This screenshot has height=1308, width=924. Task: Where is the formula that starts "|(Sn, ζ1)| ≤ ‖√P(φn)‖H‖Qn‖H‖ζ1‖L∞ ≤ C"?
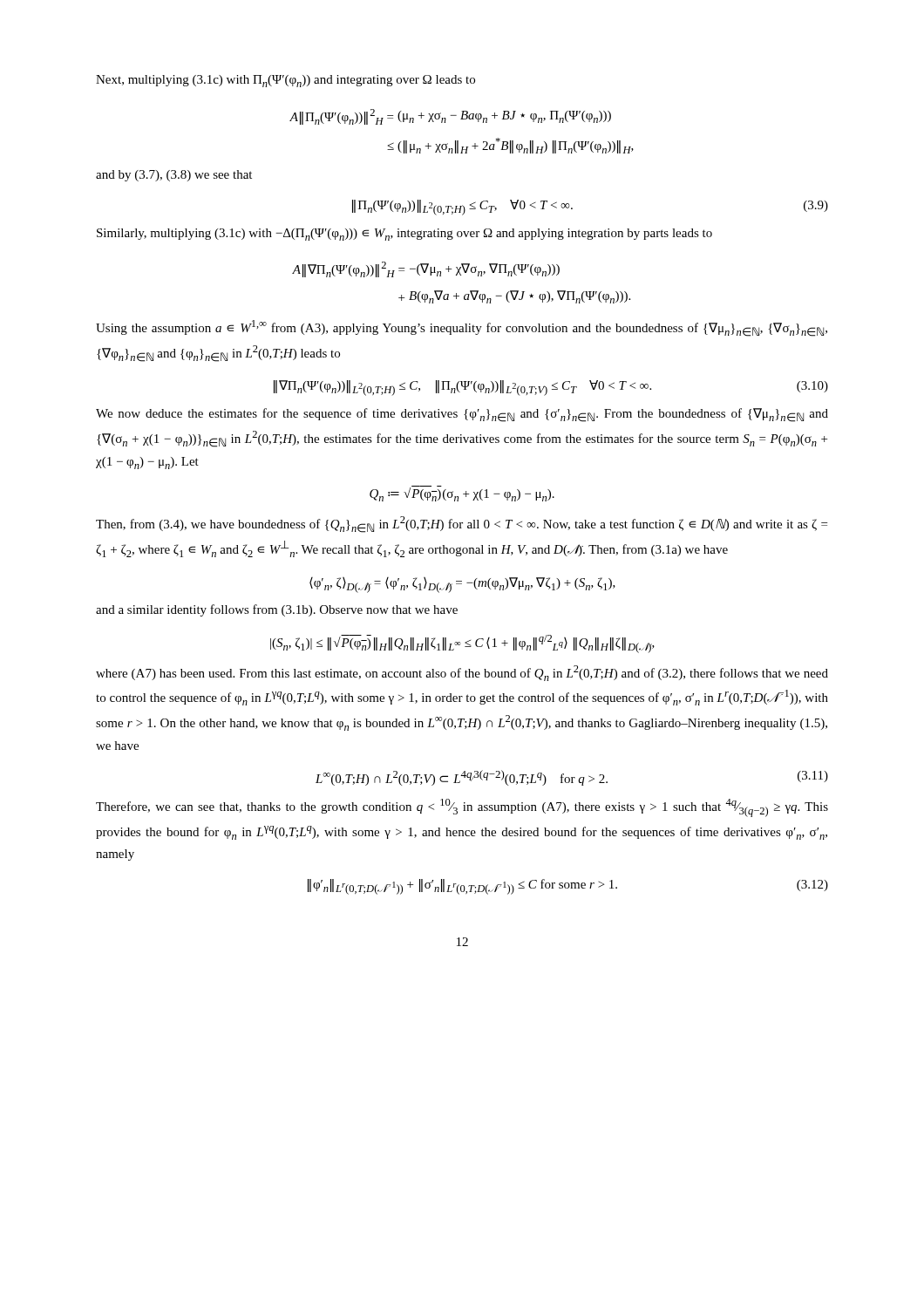462,643
